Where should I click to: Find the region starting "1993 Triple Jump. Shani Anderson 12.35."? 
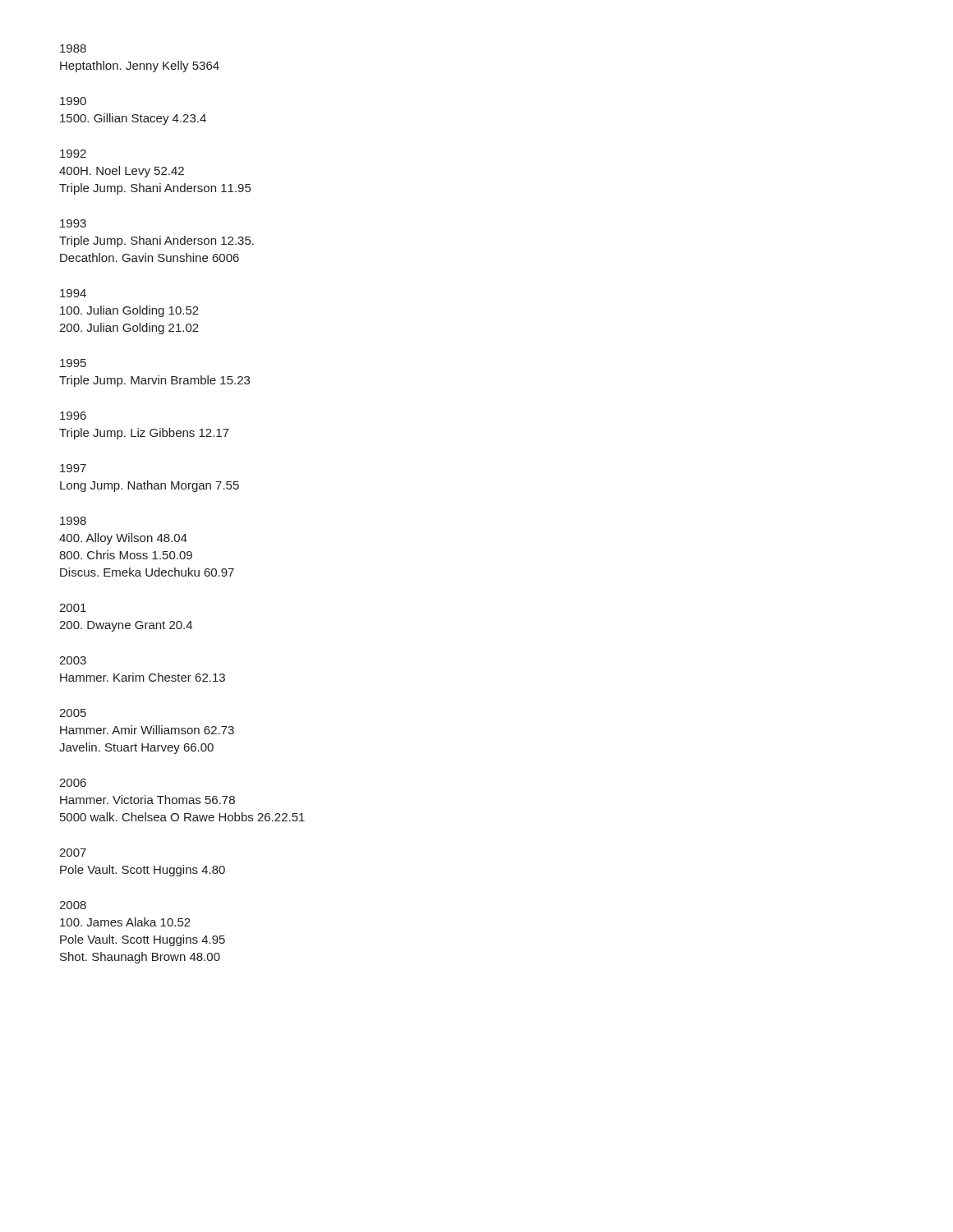(73, 223)
